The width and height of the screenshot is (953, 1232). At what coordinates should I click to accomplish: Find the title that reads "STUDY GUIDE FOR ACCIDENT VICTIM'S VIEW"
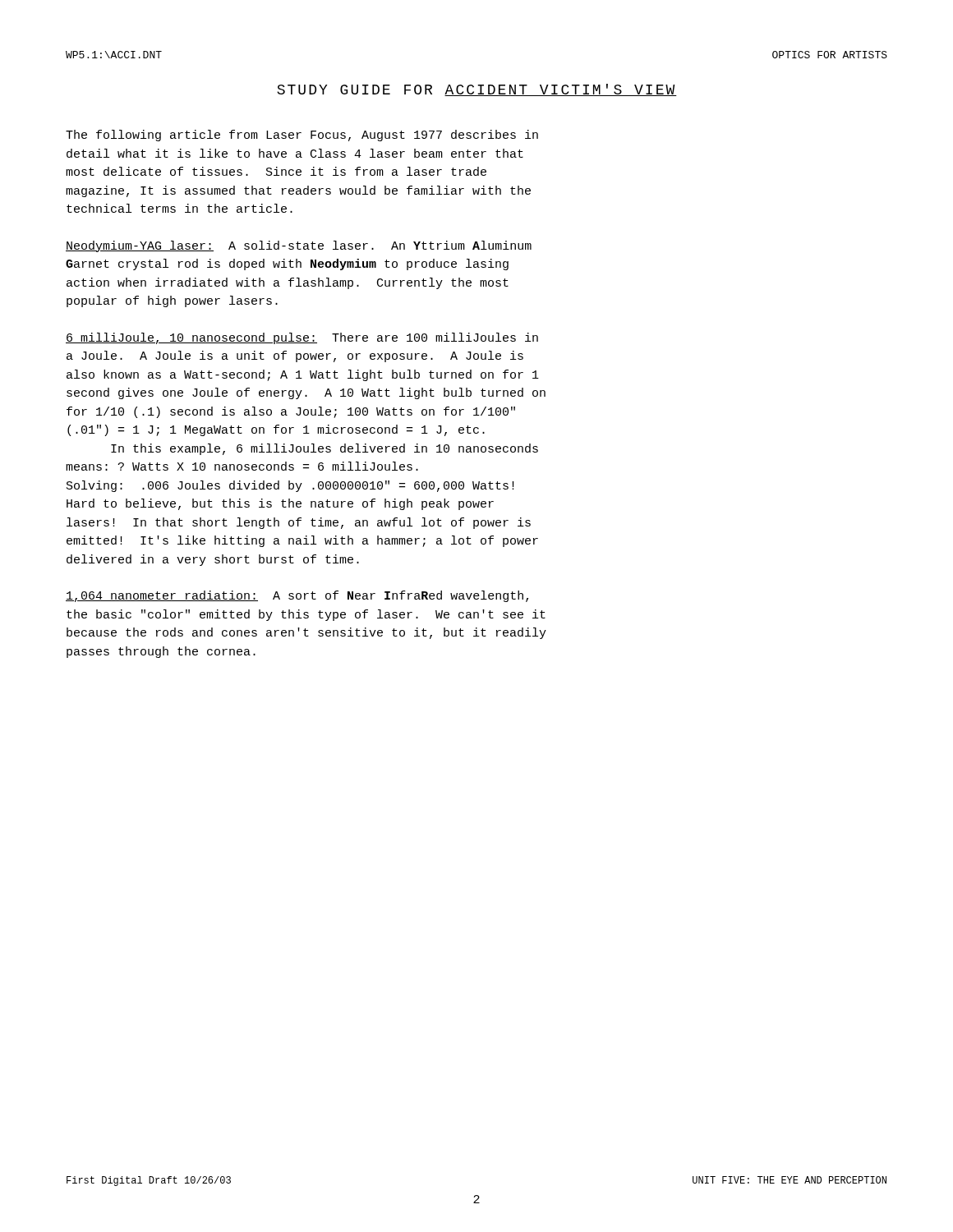click(476, 90)
